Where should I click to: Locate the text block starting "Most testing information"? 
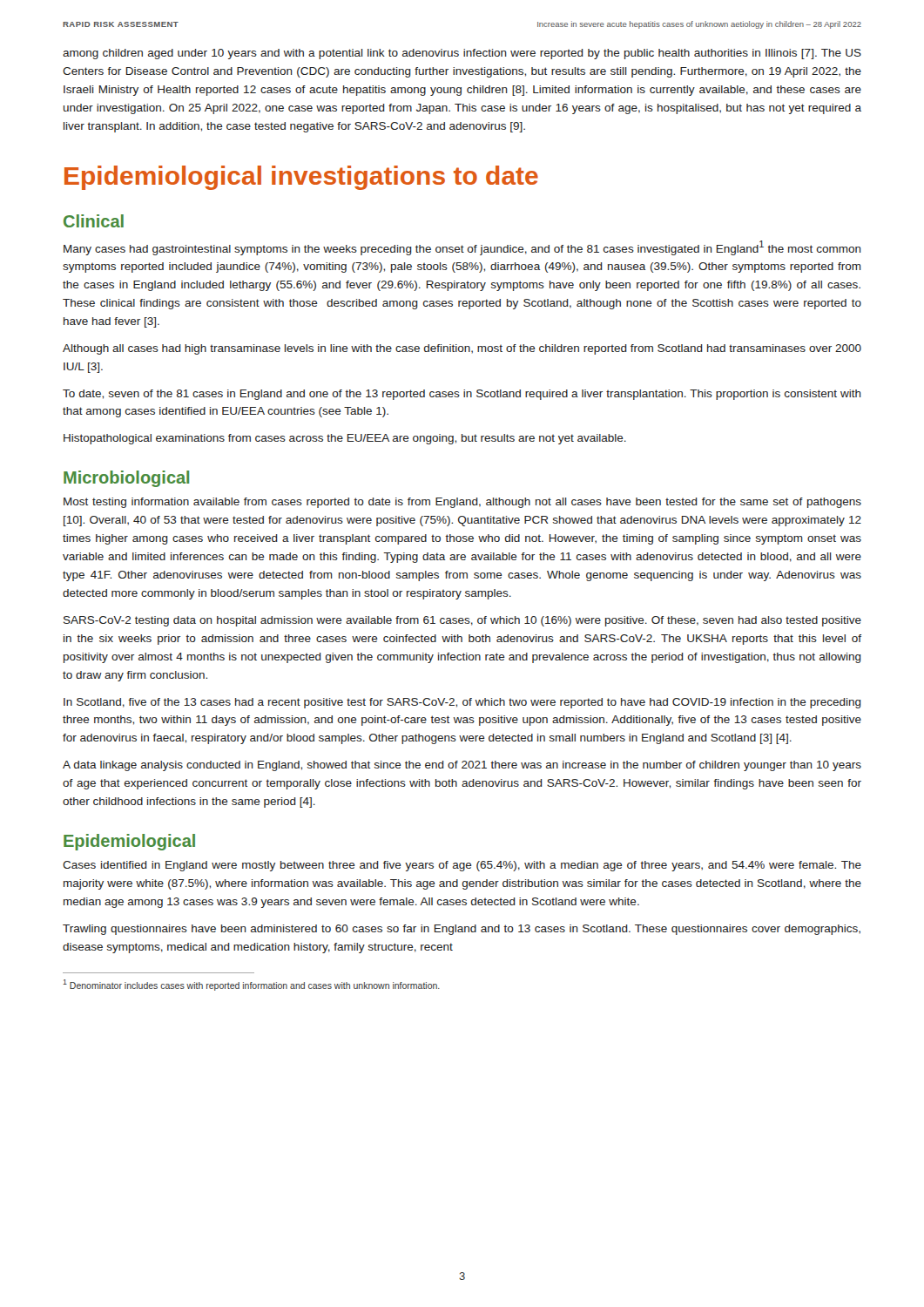point(462,547)
